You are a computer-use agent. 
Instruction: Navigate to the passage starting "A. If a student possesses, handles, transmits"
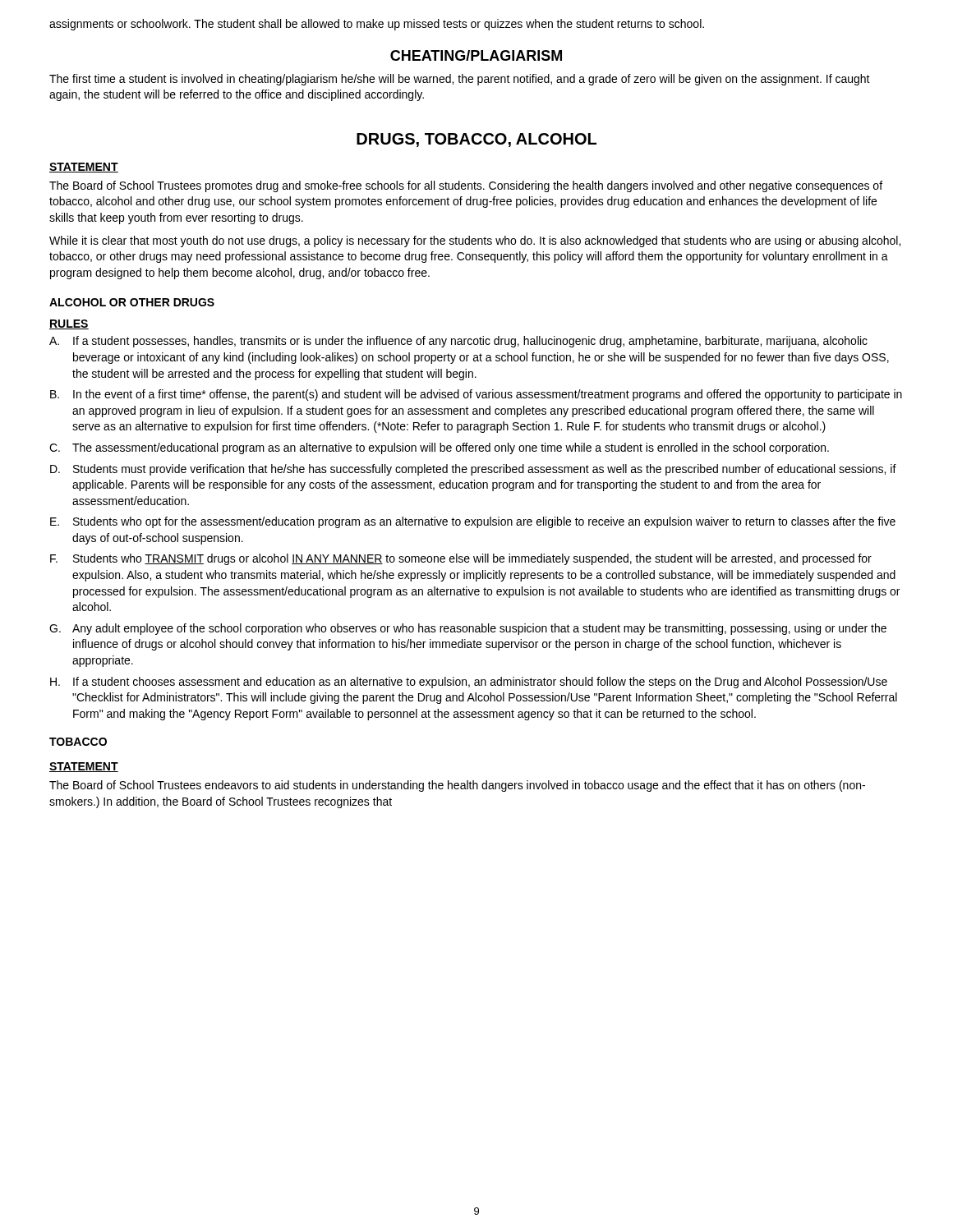(x=476, y=358)
